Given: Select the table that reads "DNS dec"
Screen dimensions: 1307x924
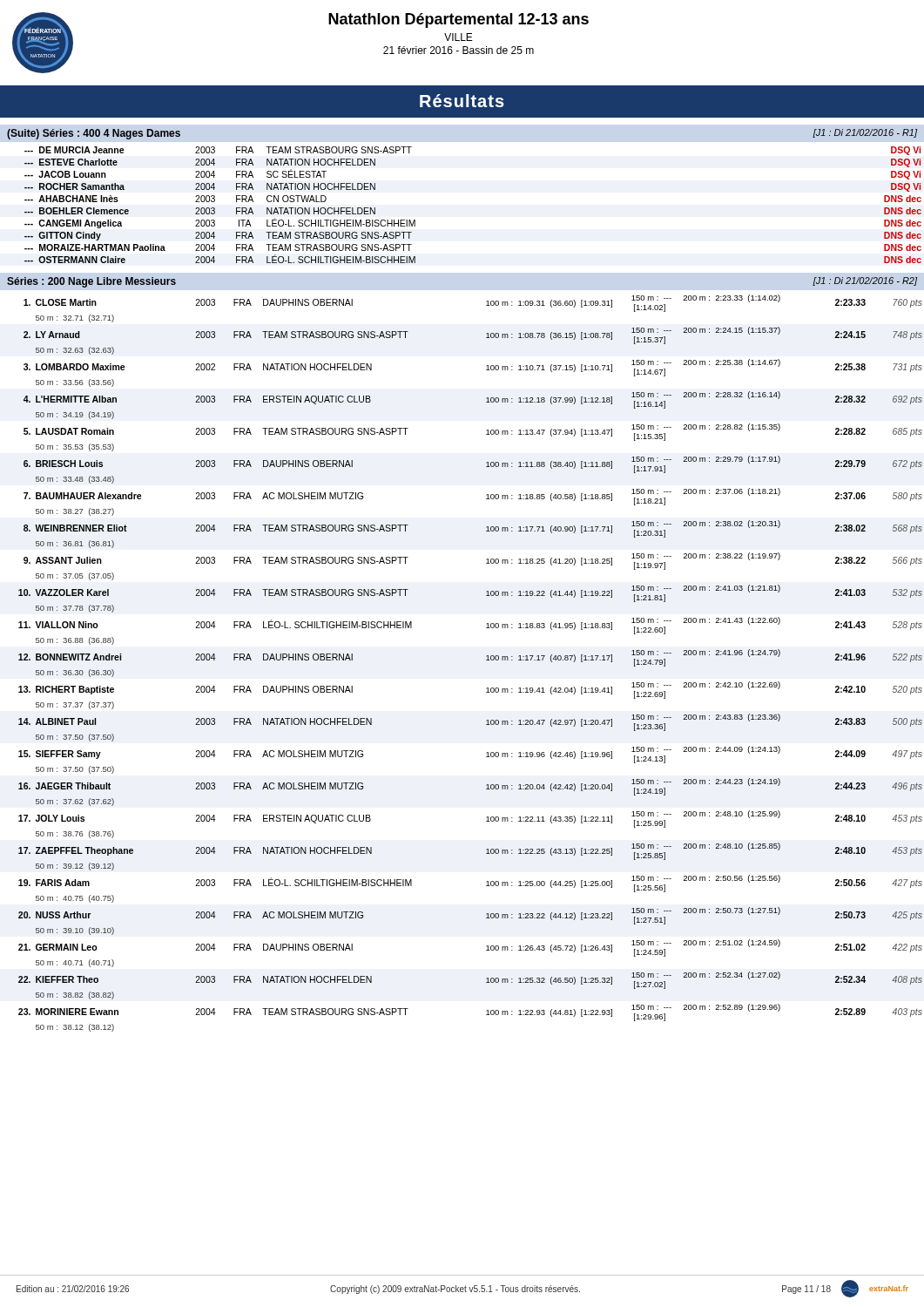Looking at the screenshot, I should click(462, 205).
